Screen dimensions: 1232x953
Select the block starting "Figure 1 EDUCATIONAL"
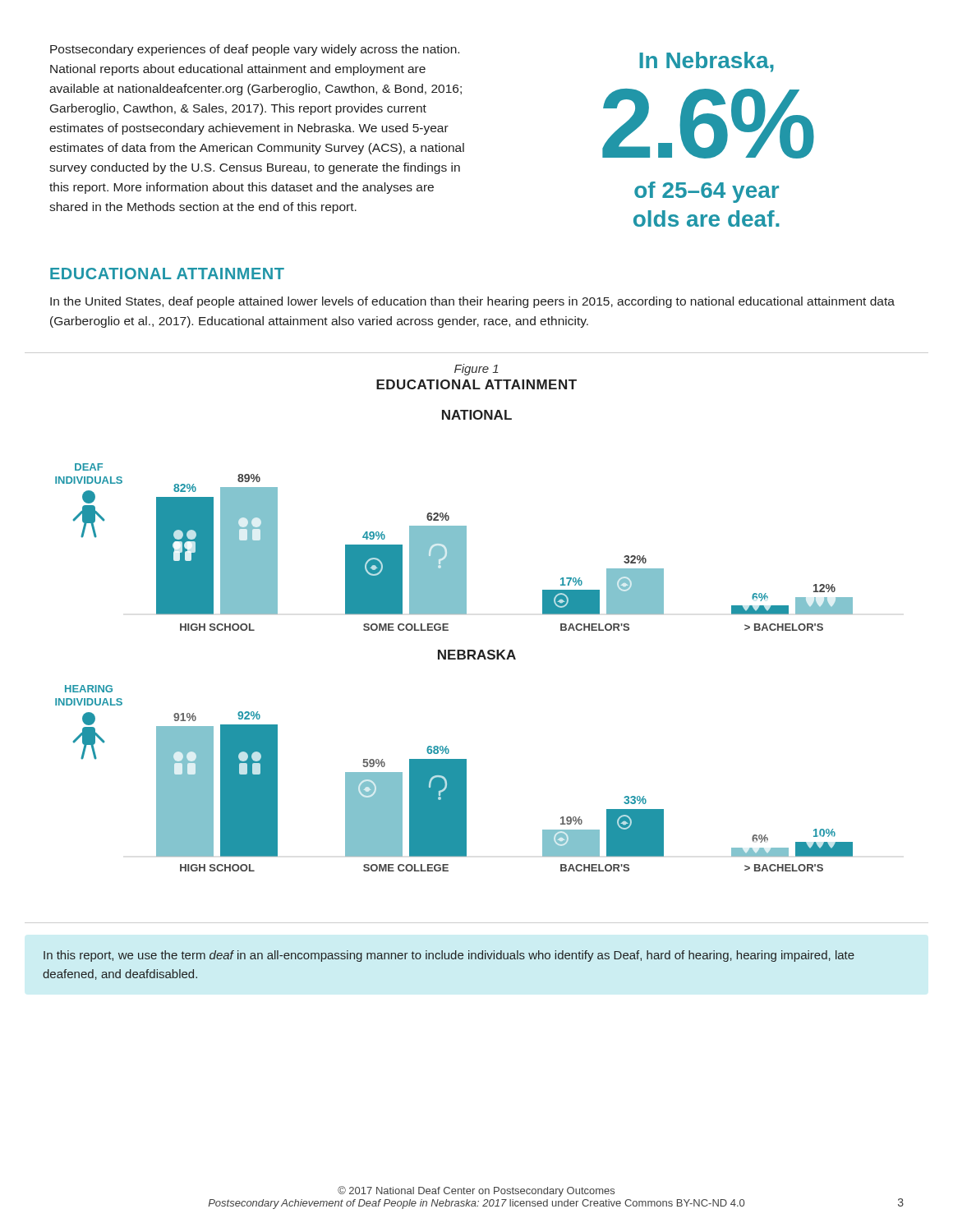(x=476, y=377)
